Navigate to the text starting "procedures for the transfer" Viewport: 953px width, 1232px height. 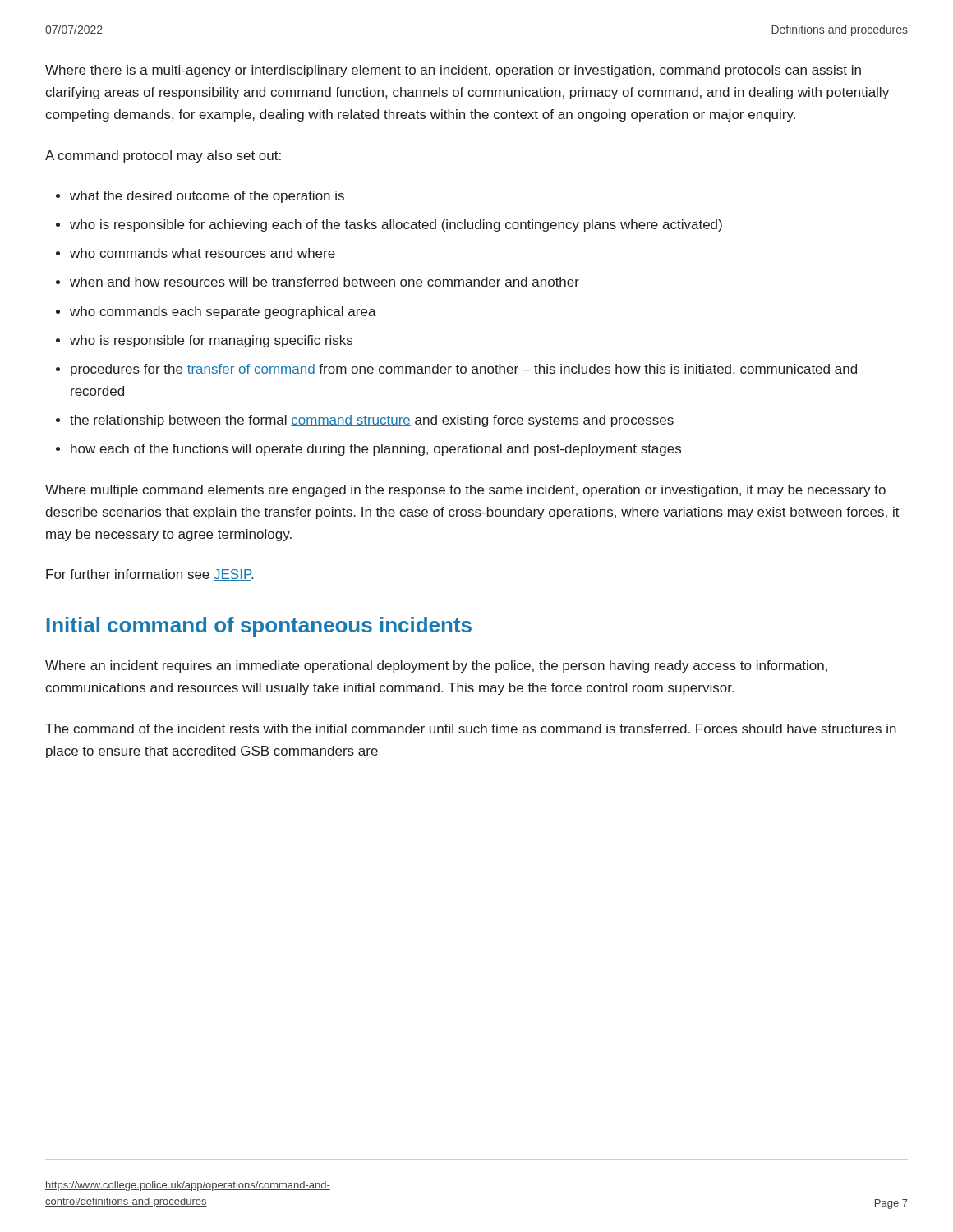tap(464, 380)
